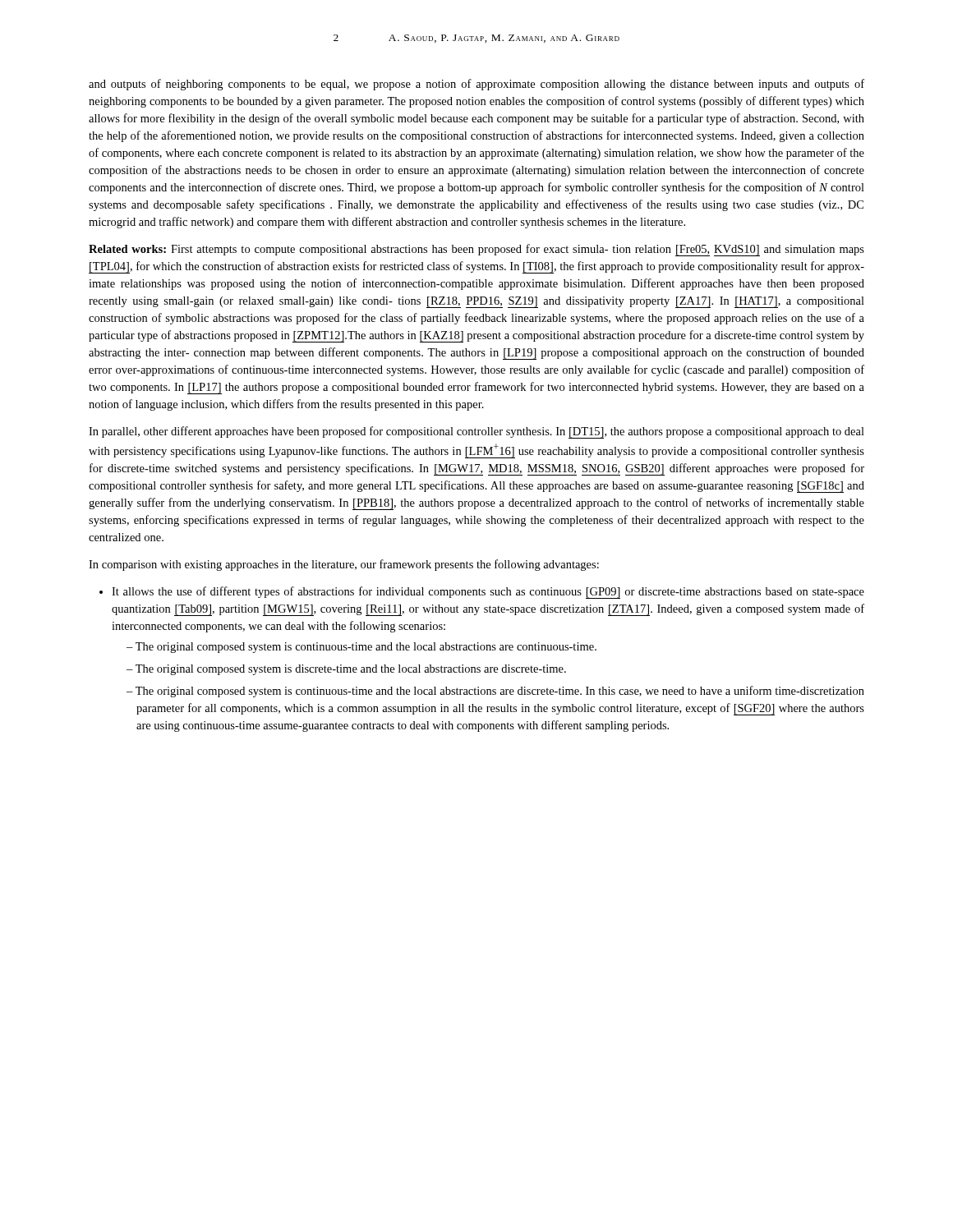This screenshot has height=1232, width=953.
Task: Locate the block of text that opens with "It allows the use"
Action: pos(488,660)
